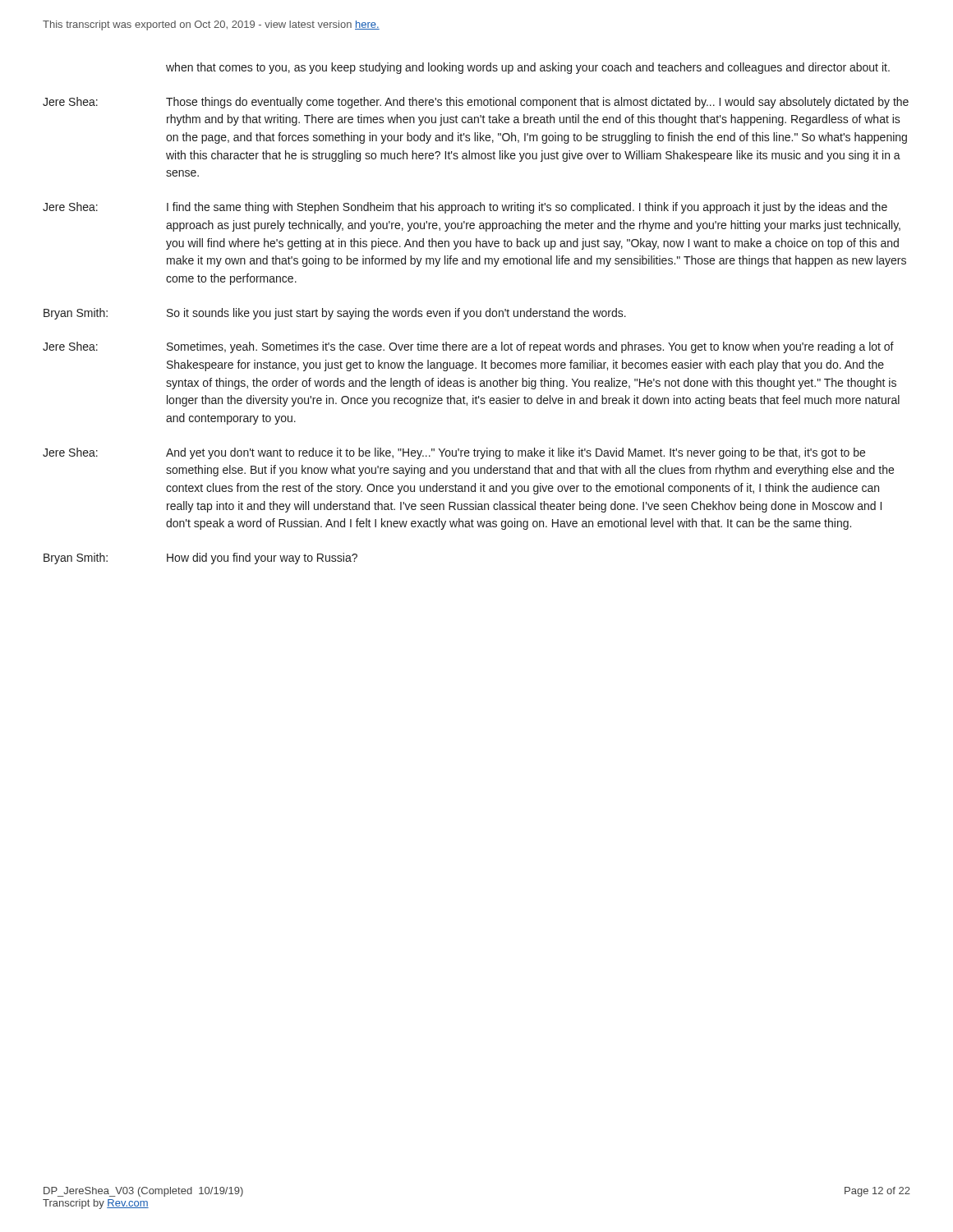
Task: Click the passage that begins "Bryan Smith: So it sounds"
Action: point(476,313)
